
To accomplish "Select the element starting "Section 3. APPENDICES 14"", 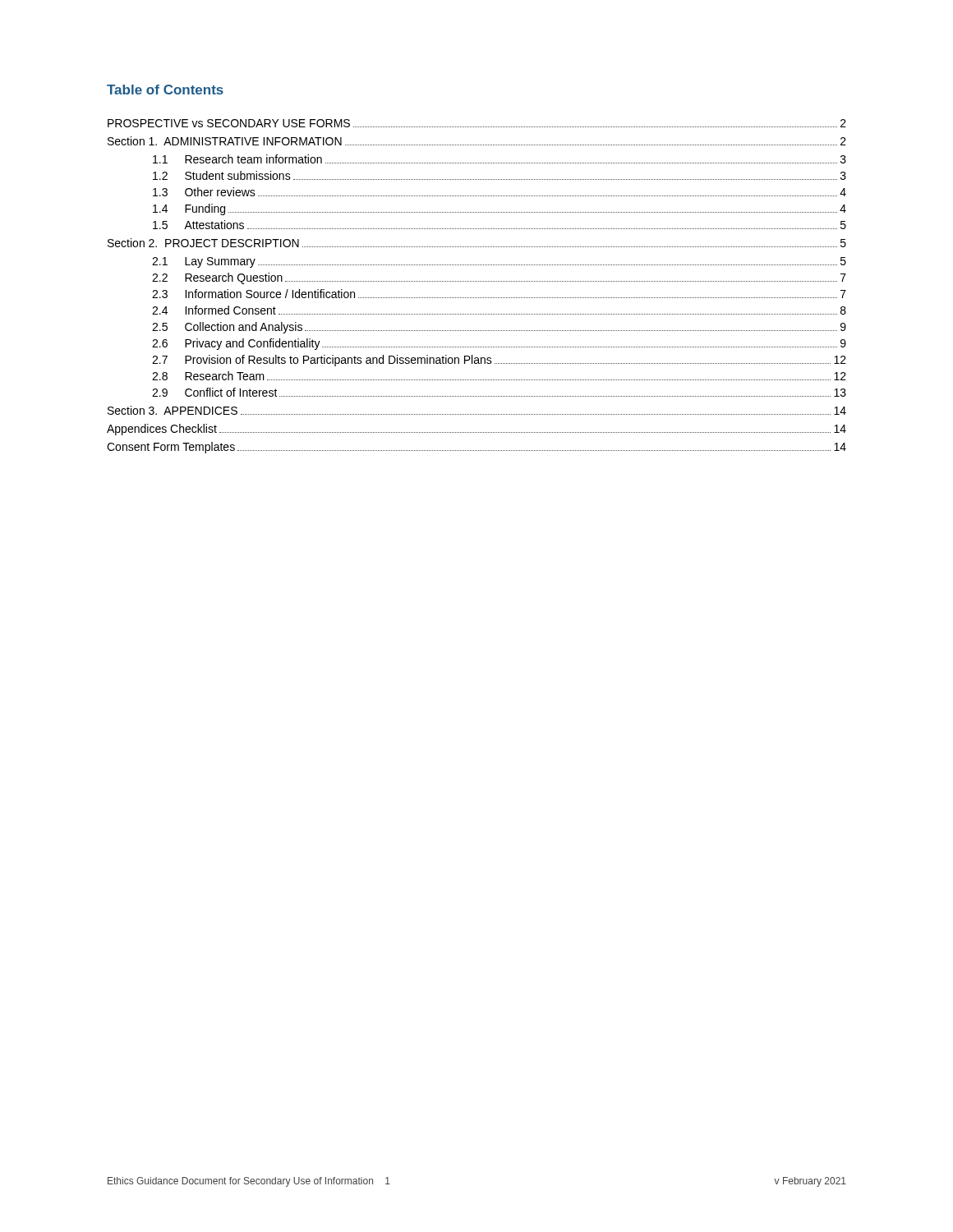I will (x=476, y=411).
